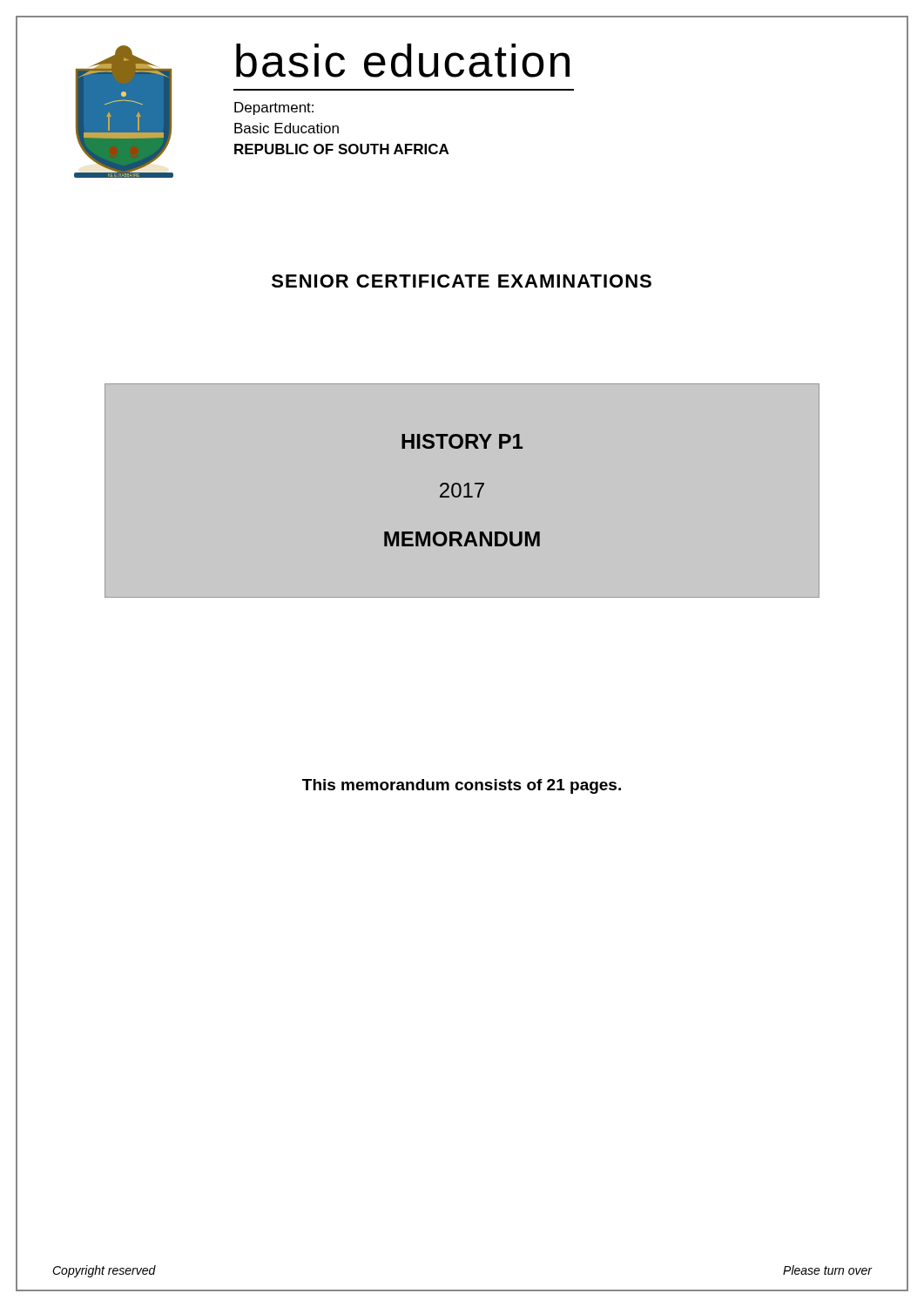Viewport: 924px width, 1307px height.
Task: Select the logo
Action: 131,108
